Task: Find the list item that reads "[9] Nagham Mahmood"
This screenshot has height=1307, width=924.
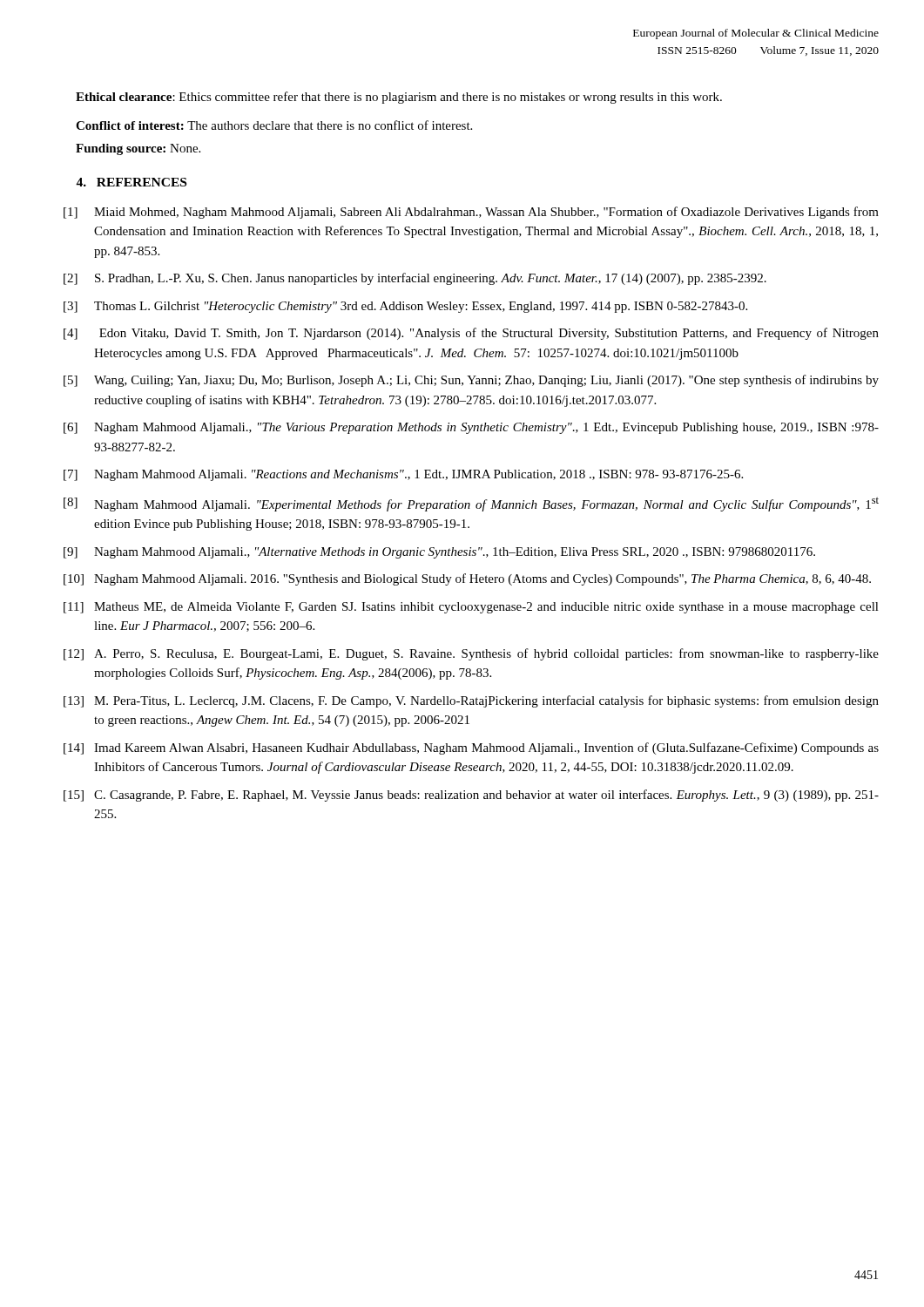Action: (471, 551)
